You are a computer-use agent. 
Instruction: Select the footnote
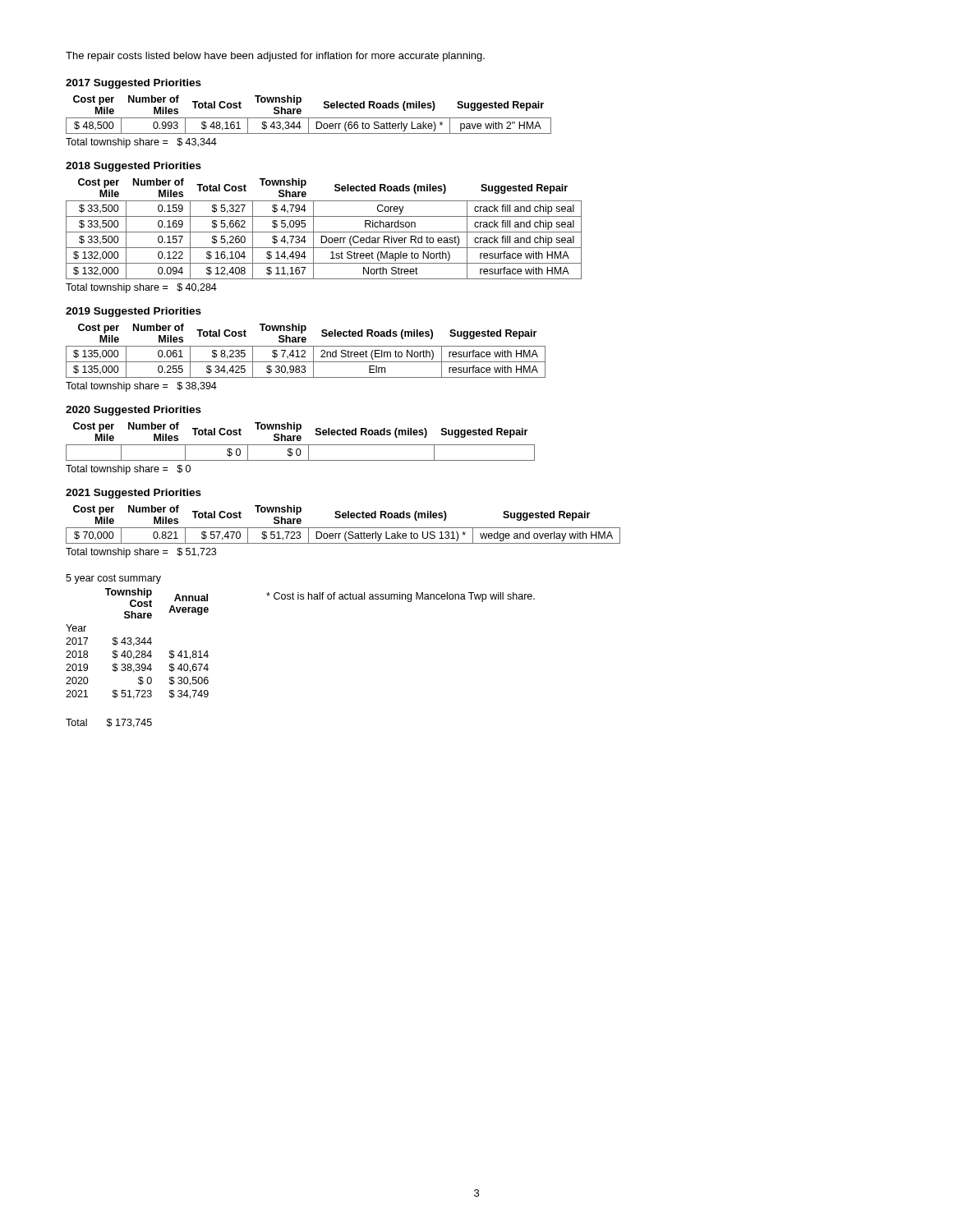click(x=401, y=596)
